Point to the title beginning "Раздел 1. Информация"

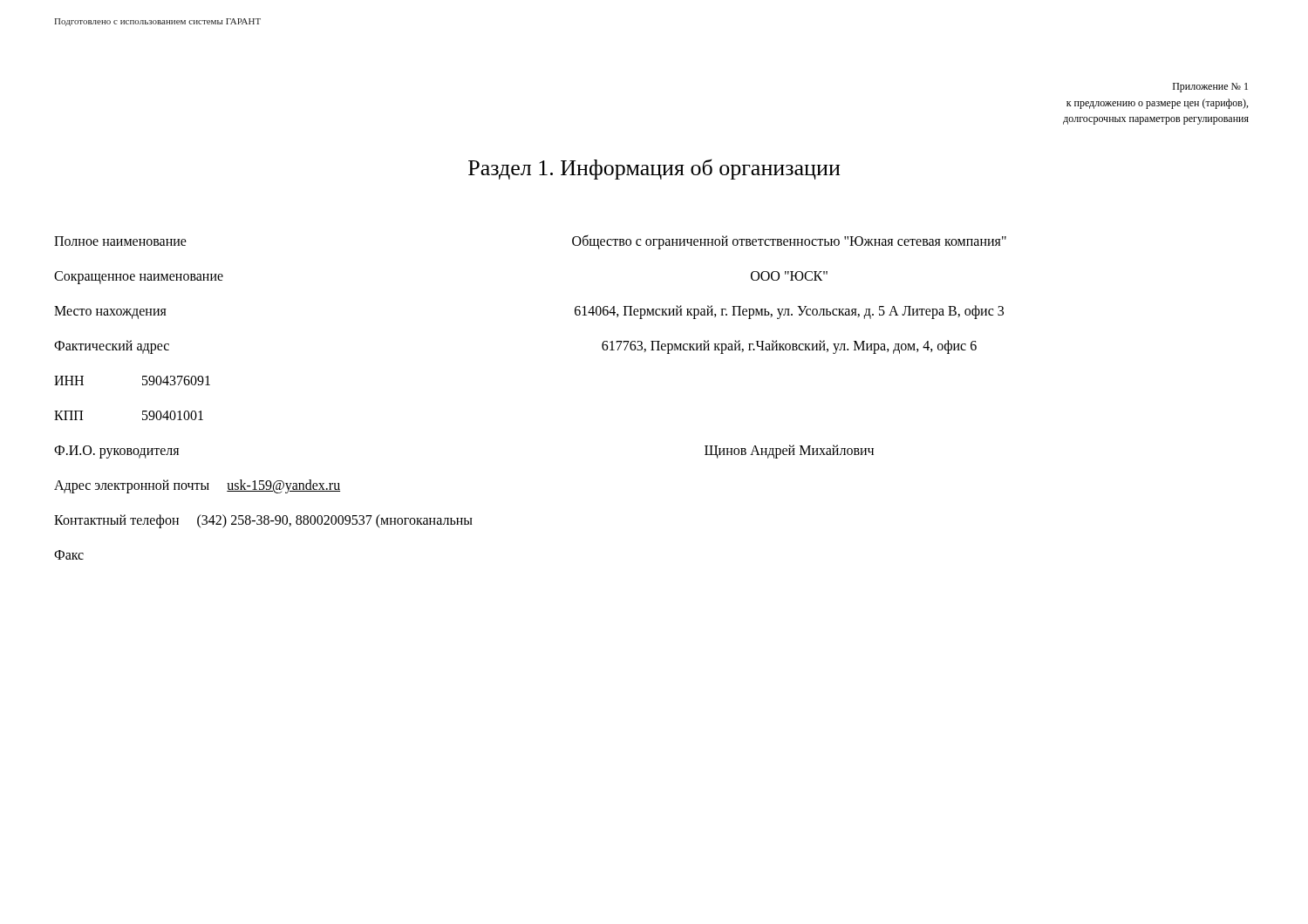(654, 168)
